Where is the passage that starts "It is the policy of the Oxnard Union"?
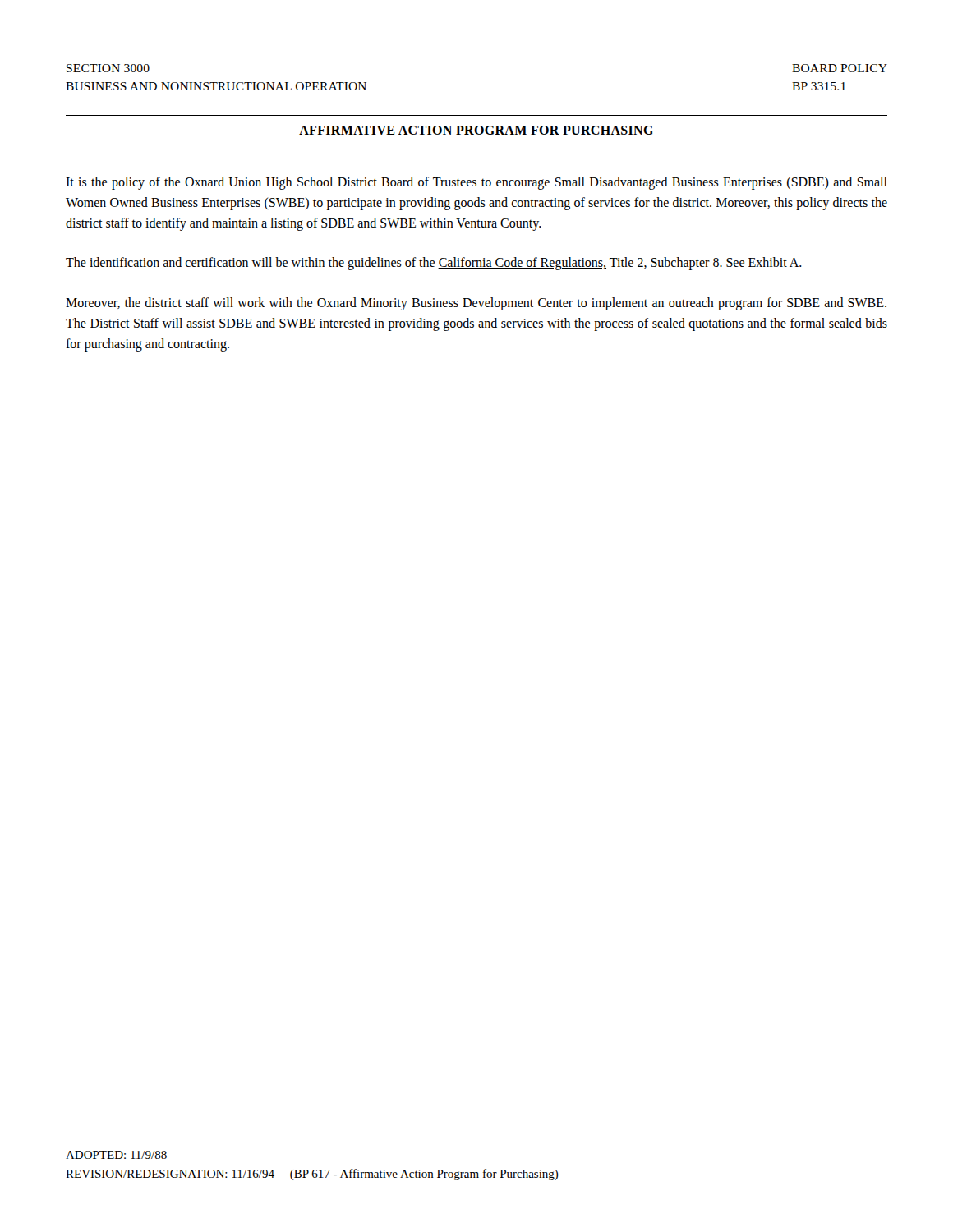Viewport: 953px width, 1232px height. (x=476, y=202)
